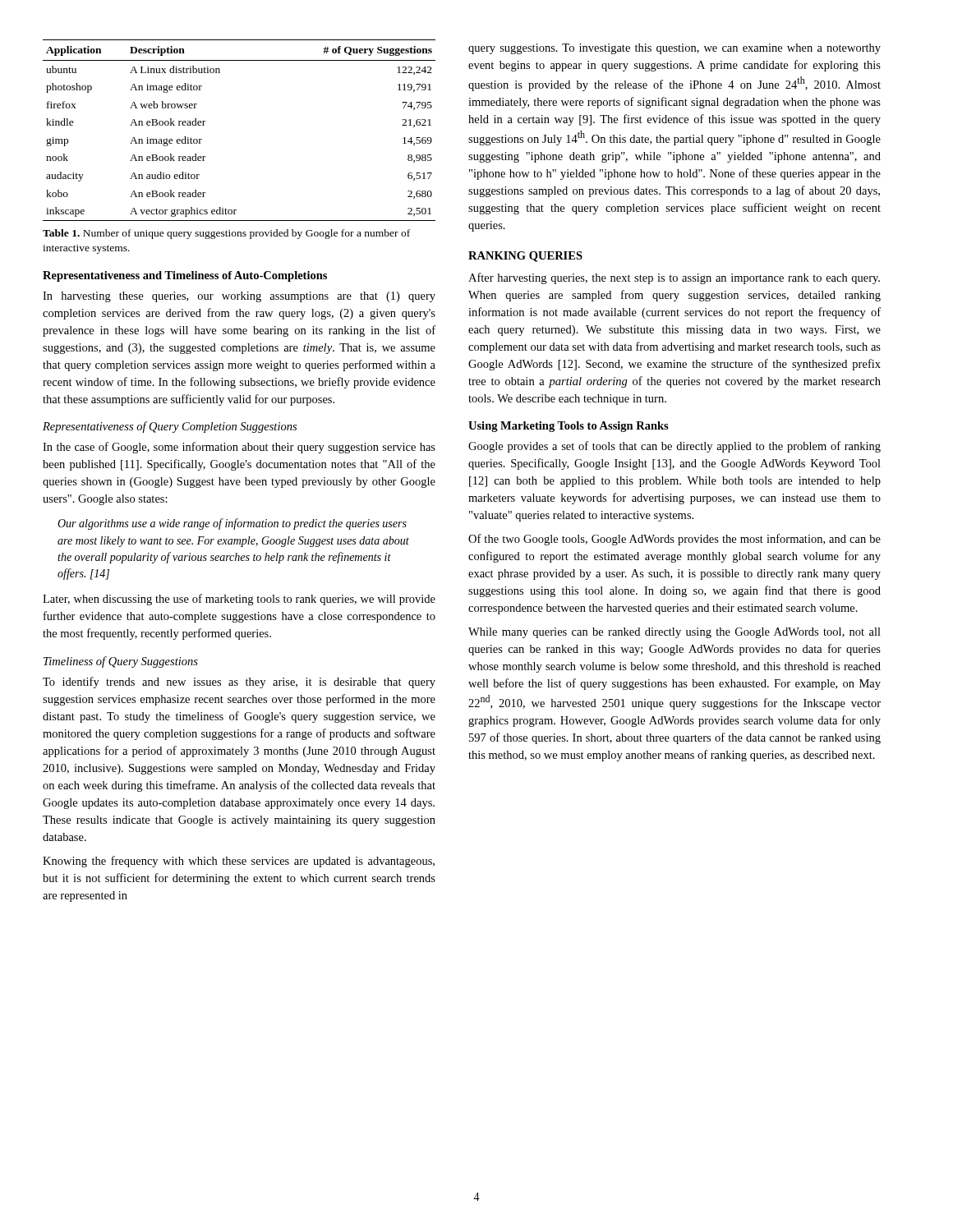
Task: Locate the block starting "While many queries can"
Action: click(x=674, y=694)
